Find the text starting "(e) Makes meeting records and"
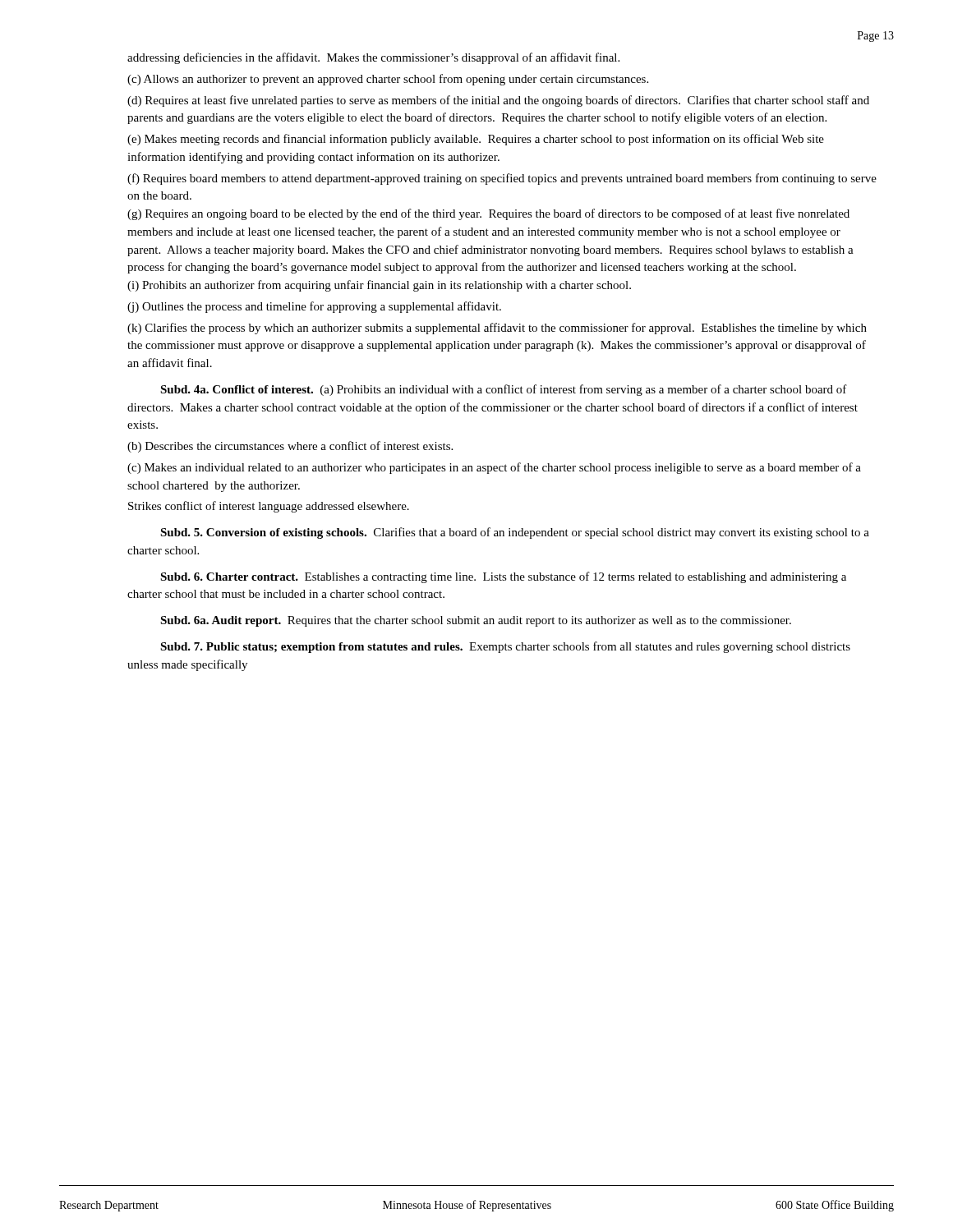Image resolution: width=953 pixels, height=1232 pixels. 476,148
